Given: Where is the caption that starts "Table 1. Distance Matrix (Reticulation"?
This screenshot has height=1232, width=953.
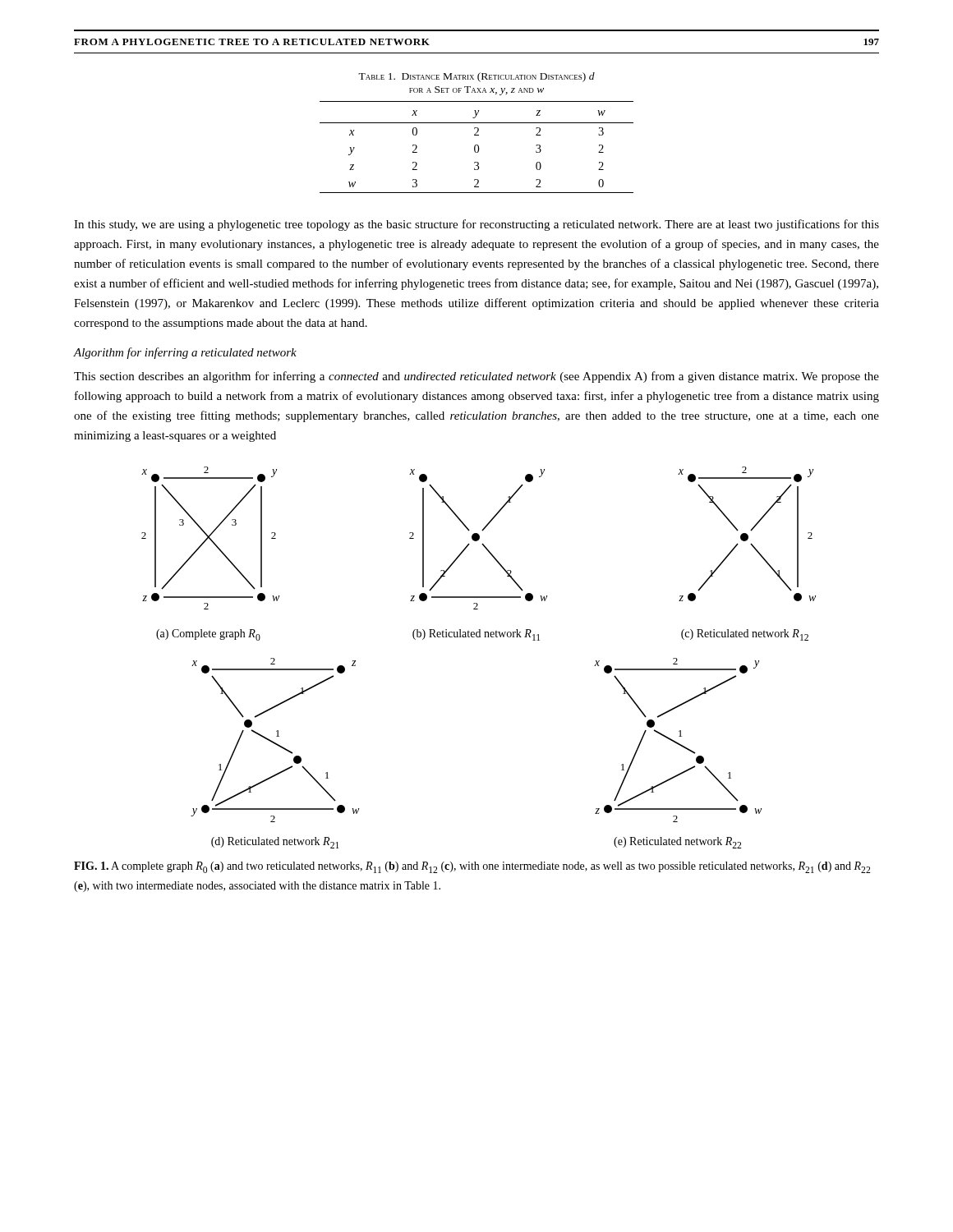Looking at the screenshot, I should click(476, 83).
